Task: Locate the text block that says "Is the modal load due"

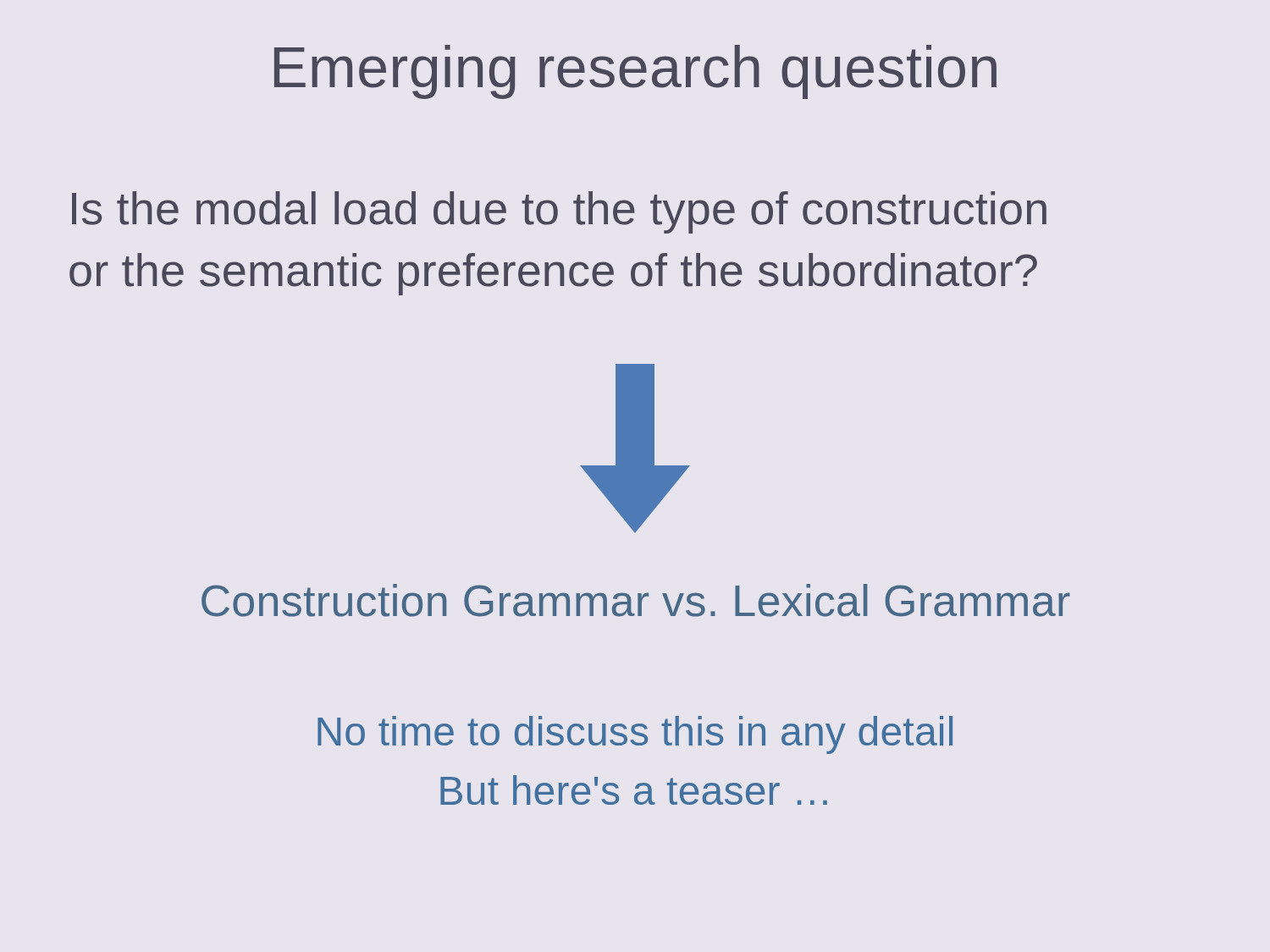Action: coord(559,239)
